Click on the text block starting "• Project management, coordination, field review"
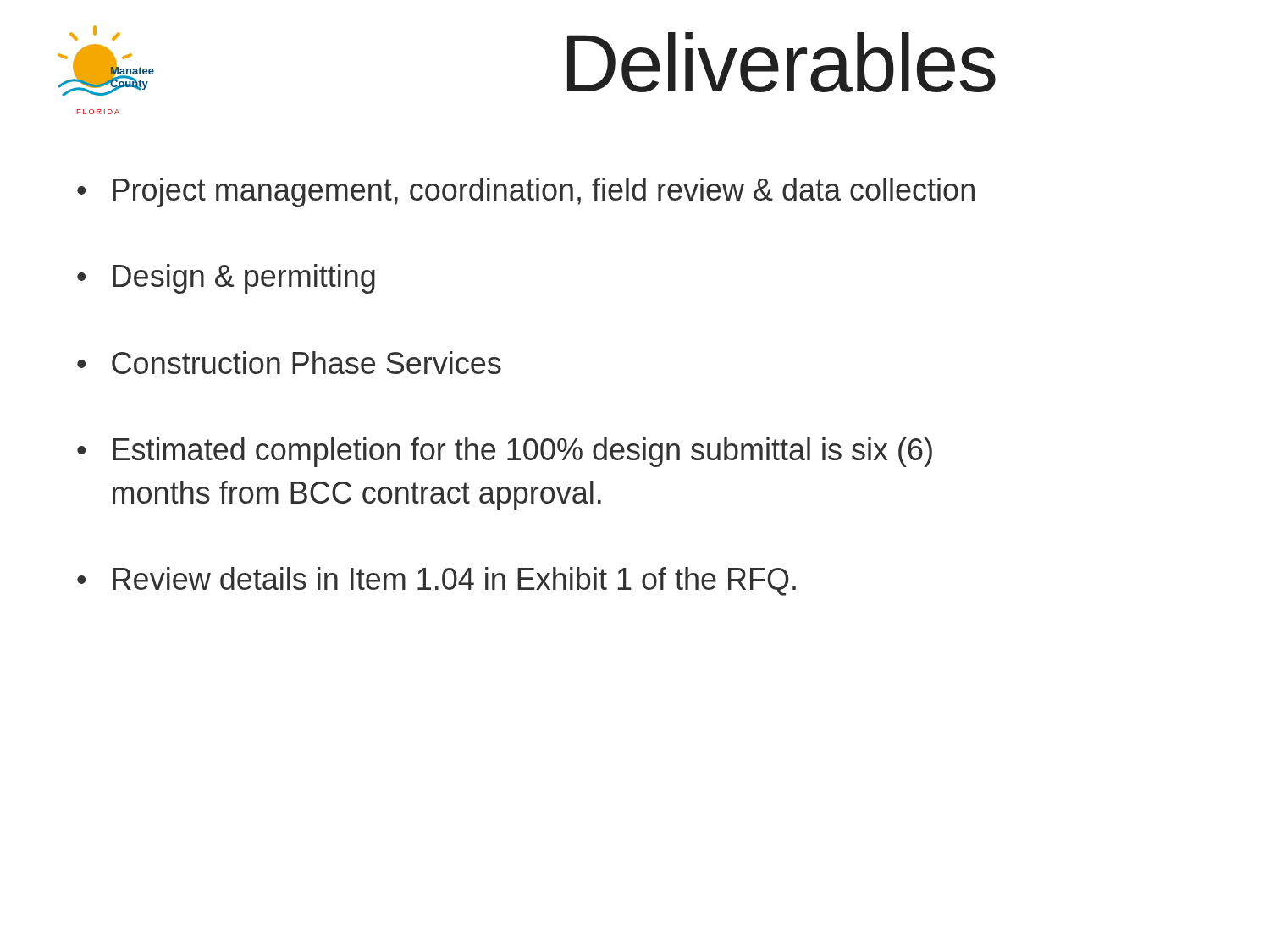Viewport: 1270px width, 952px height. (526, 191)
